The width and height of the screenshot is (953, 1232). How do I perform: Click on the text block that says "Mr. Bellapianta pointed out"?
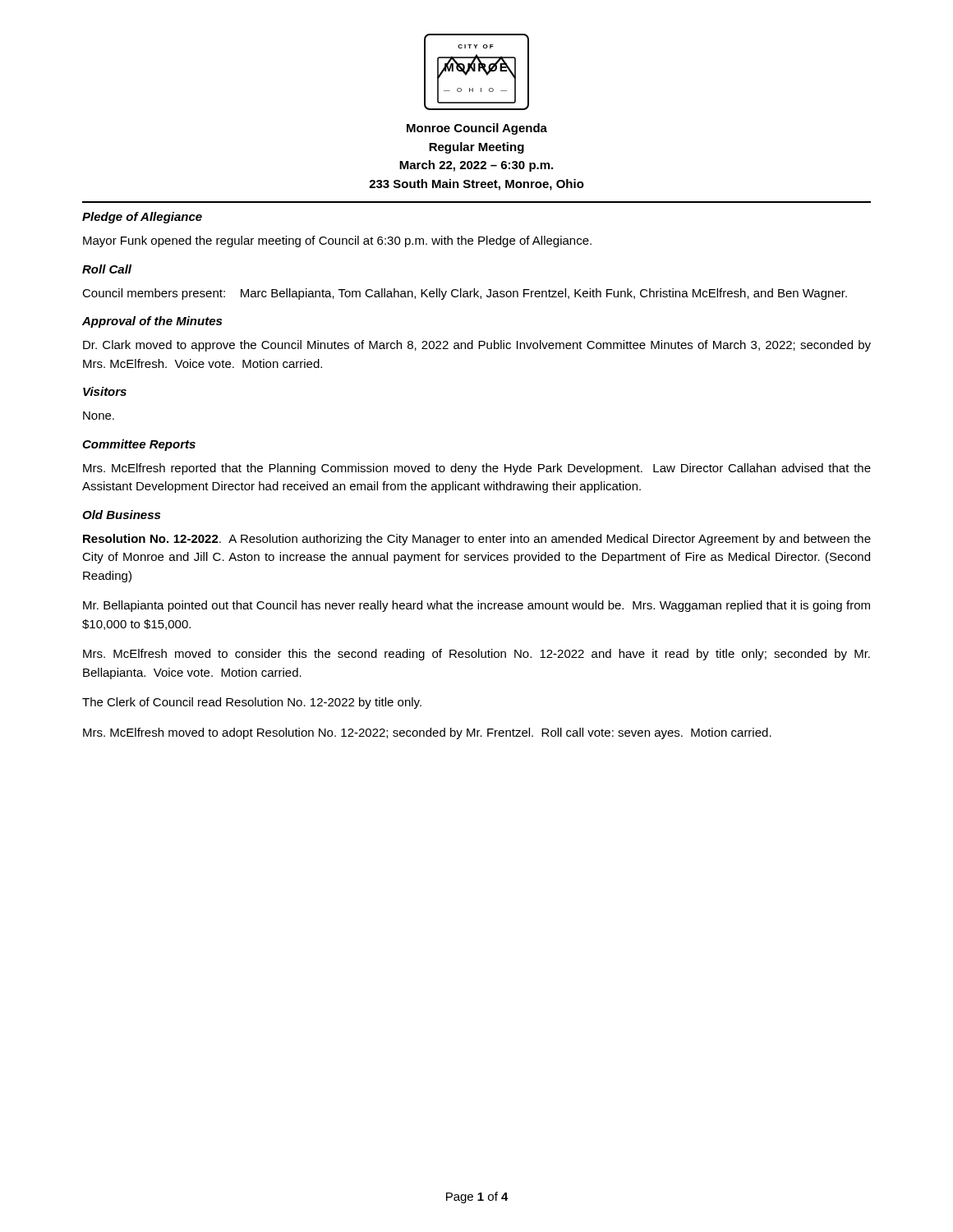(476, 614)
